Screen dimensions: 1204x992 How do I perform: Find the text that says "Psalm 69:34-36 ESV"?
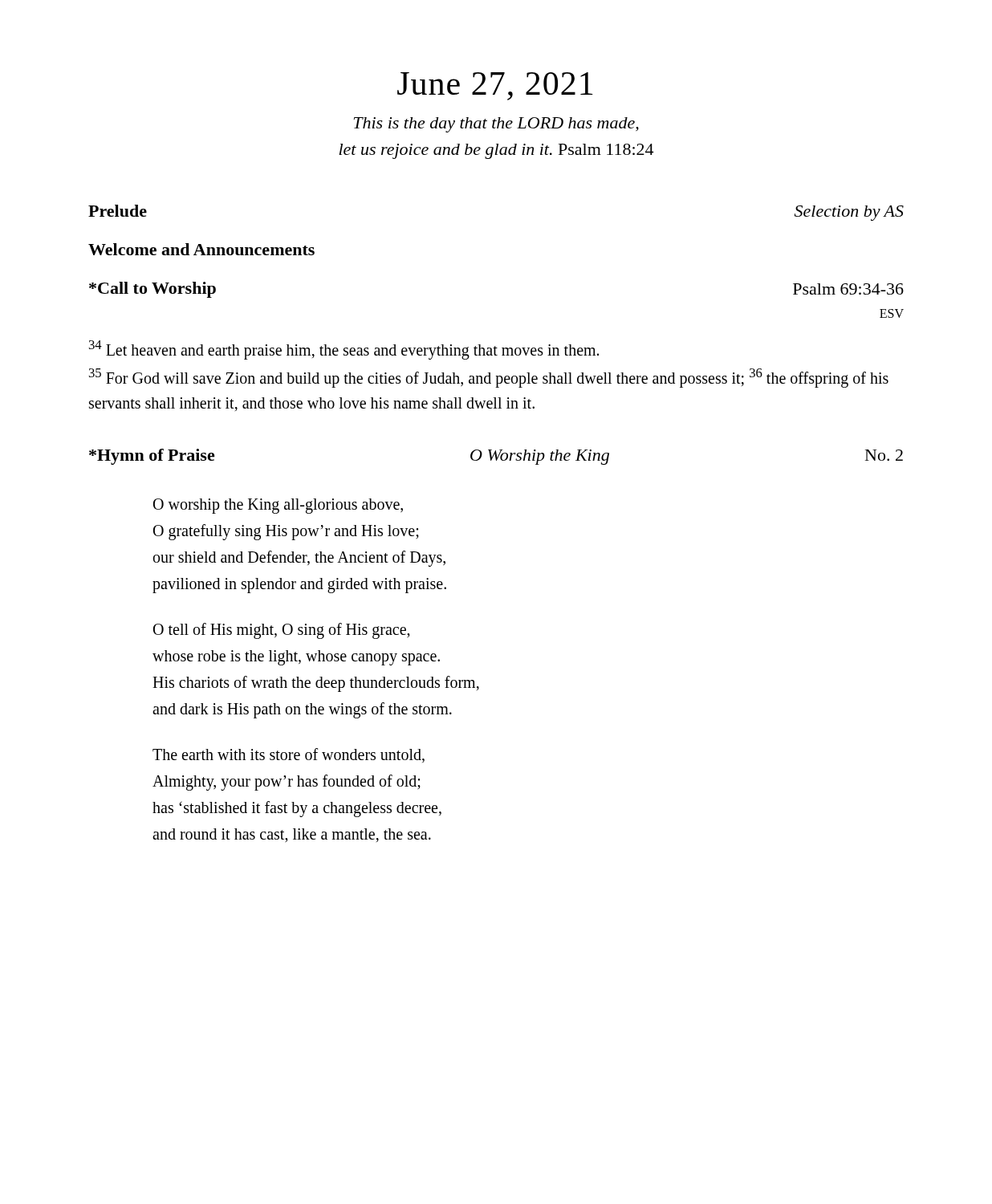pos(848,299)
